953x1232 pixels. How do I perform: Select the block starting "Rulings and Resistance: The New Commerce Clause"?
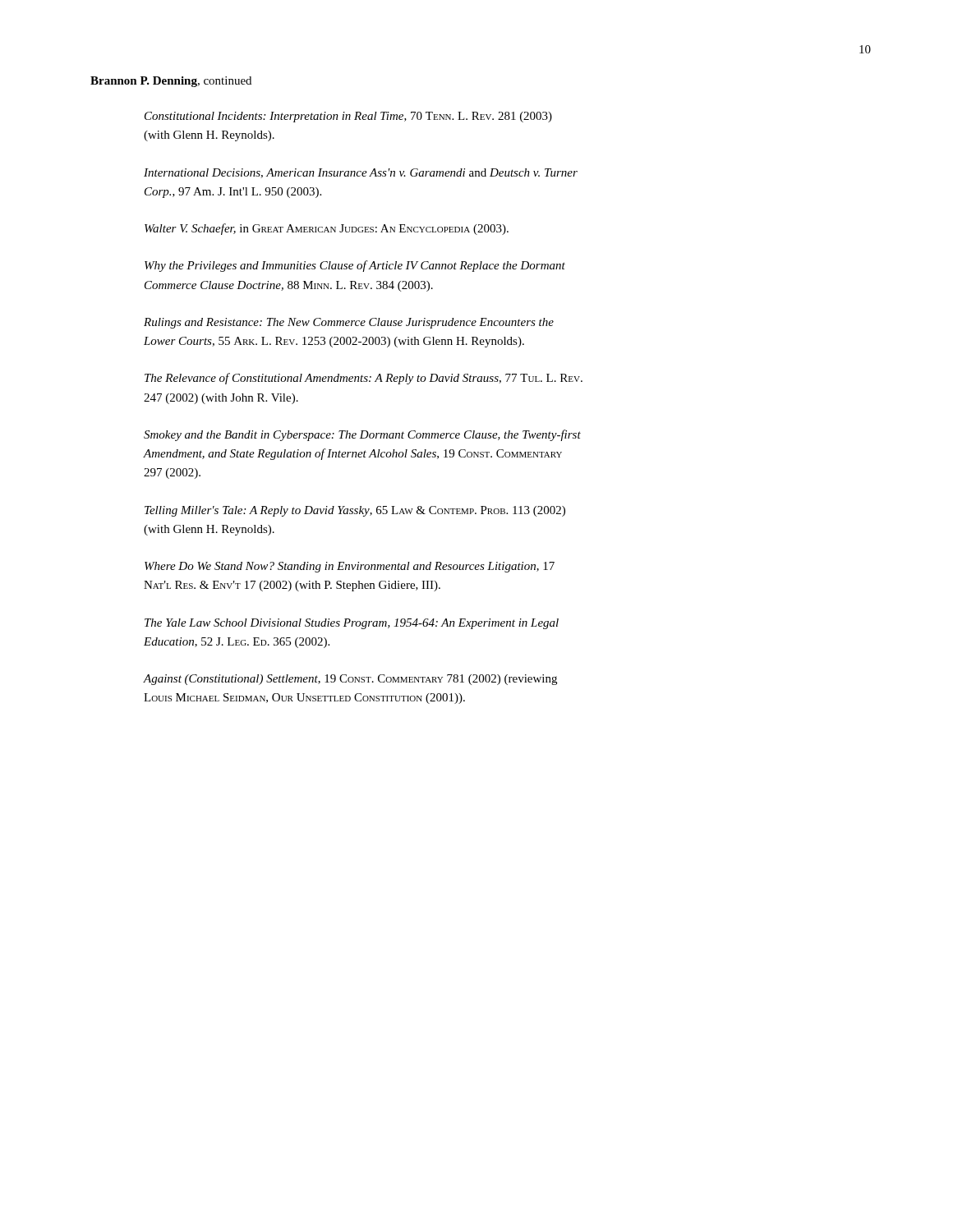tap(349, 331)
